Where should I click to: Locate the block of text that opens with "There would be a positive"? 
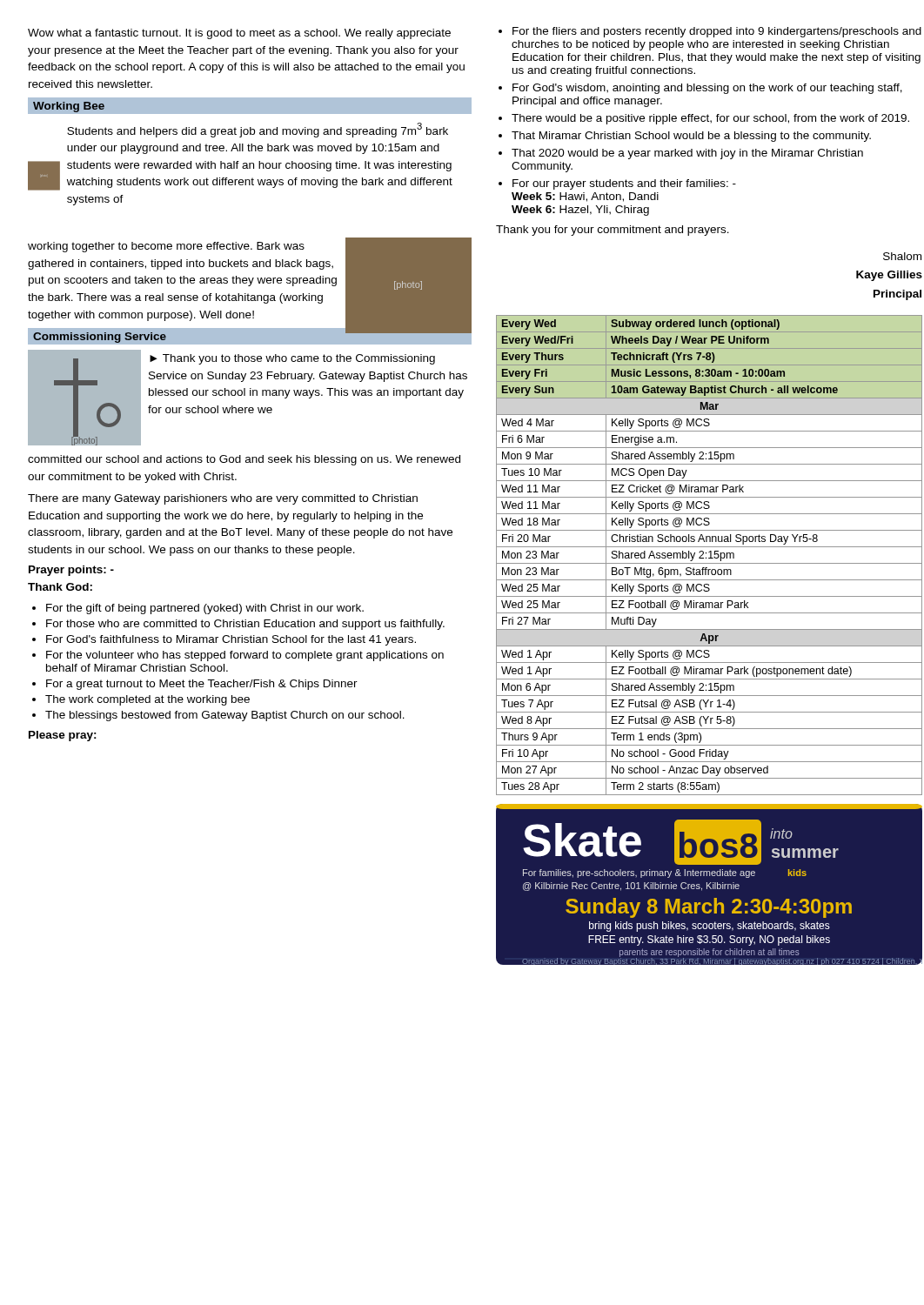click(711, 118)
